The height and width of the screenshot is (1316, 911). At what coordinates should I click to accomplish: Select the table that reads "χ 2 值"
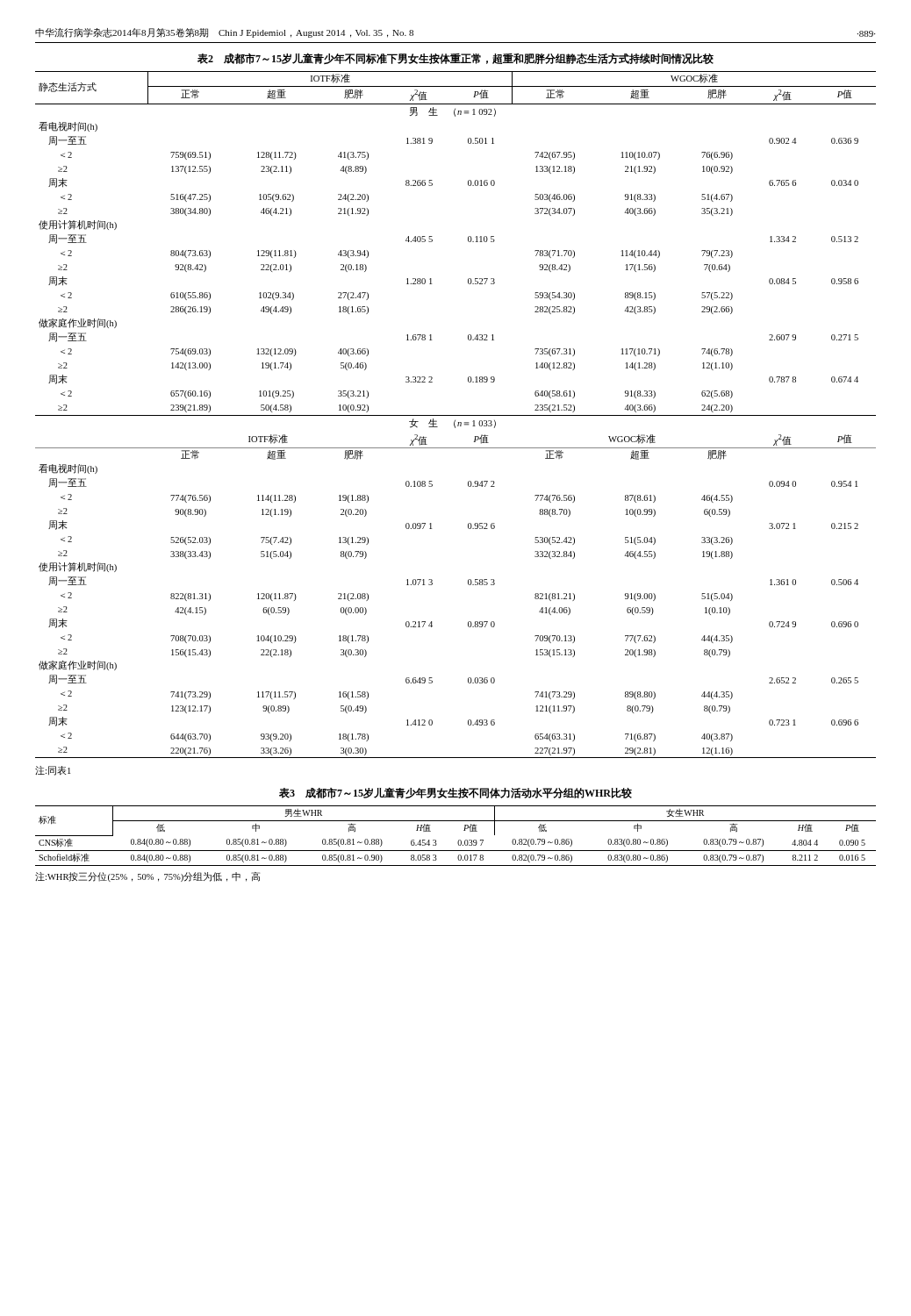click(x=456, y=415)
